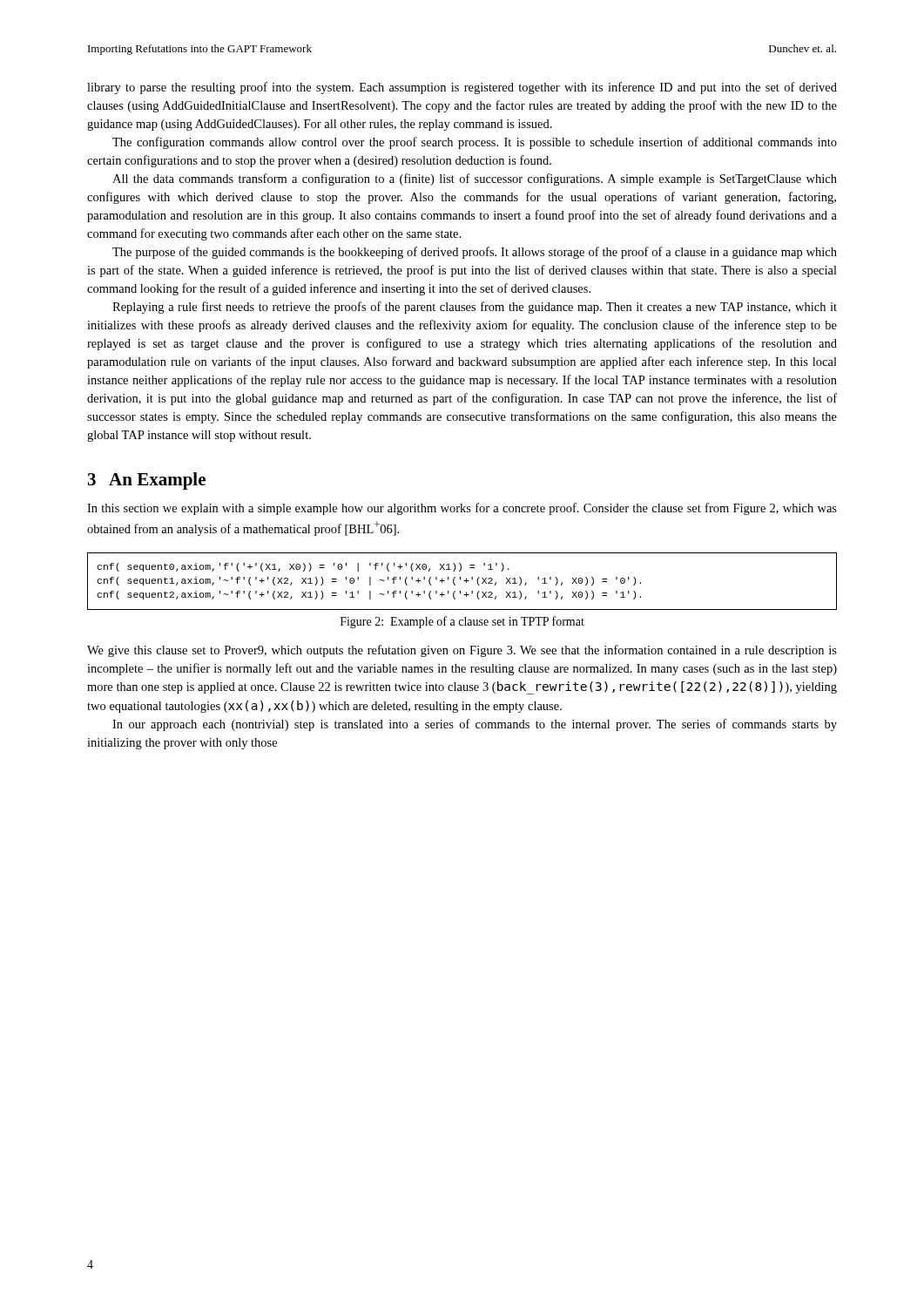Screen dimensions: 1307x924
Task: Find a screenshot
Action: click(x=462, y=581)
